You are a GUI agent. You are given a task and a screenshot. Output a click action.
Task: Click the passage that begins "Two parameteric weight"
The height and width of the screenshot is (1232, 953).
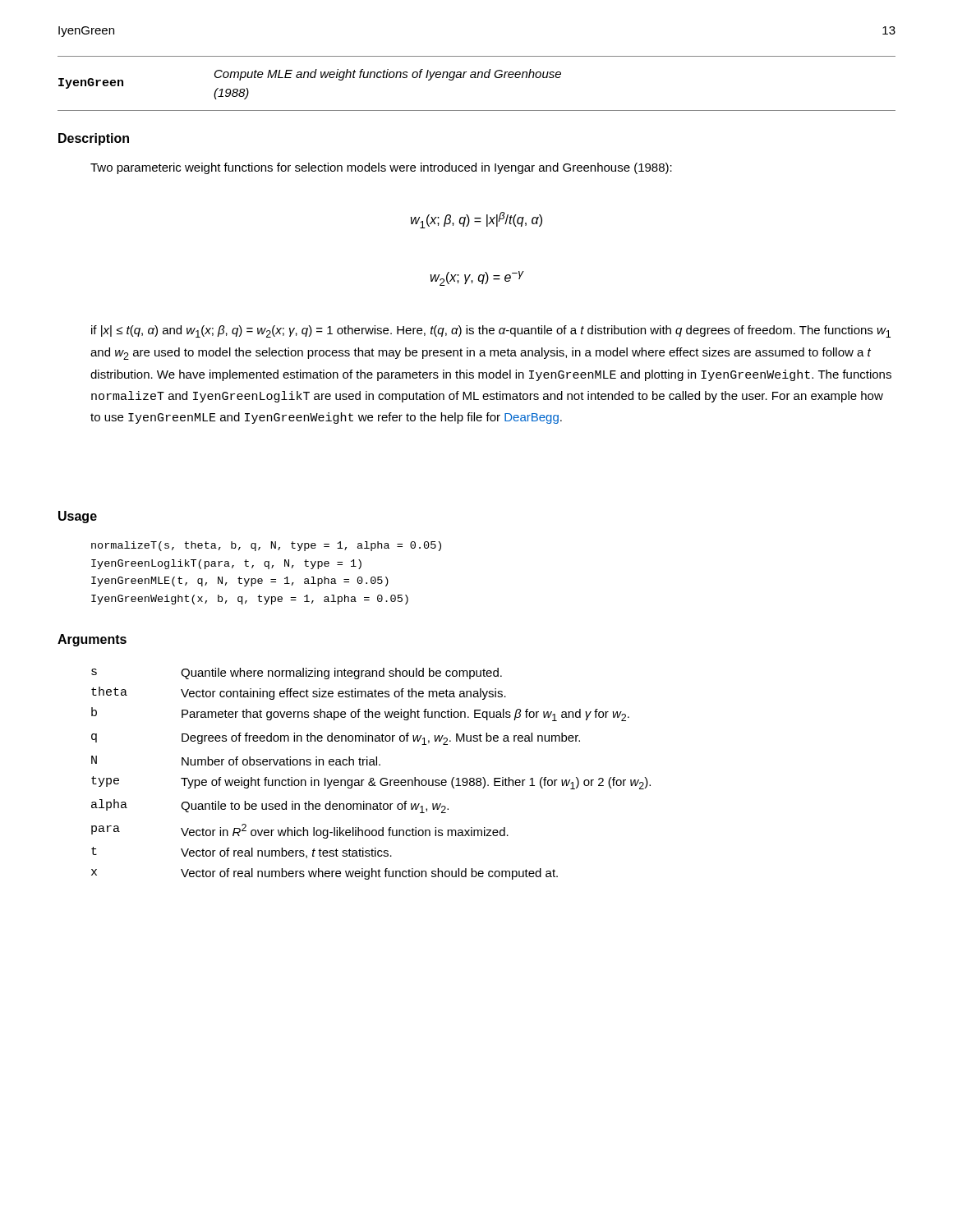(381, 167)
